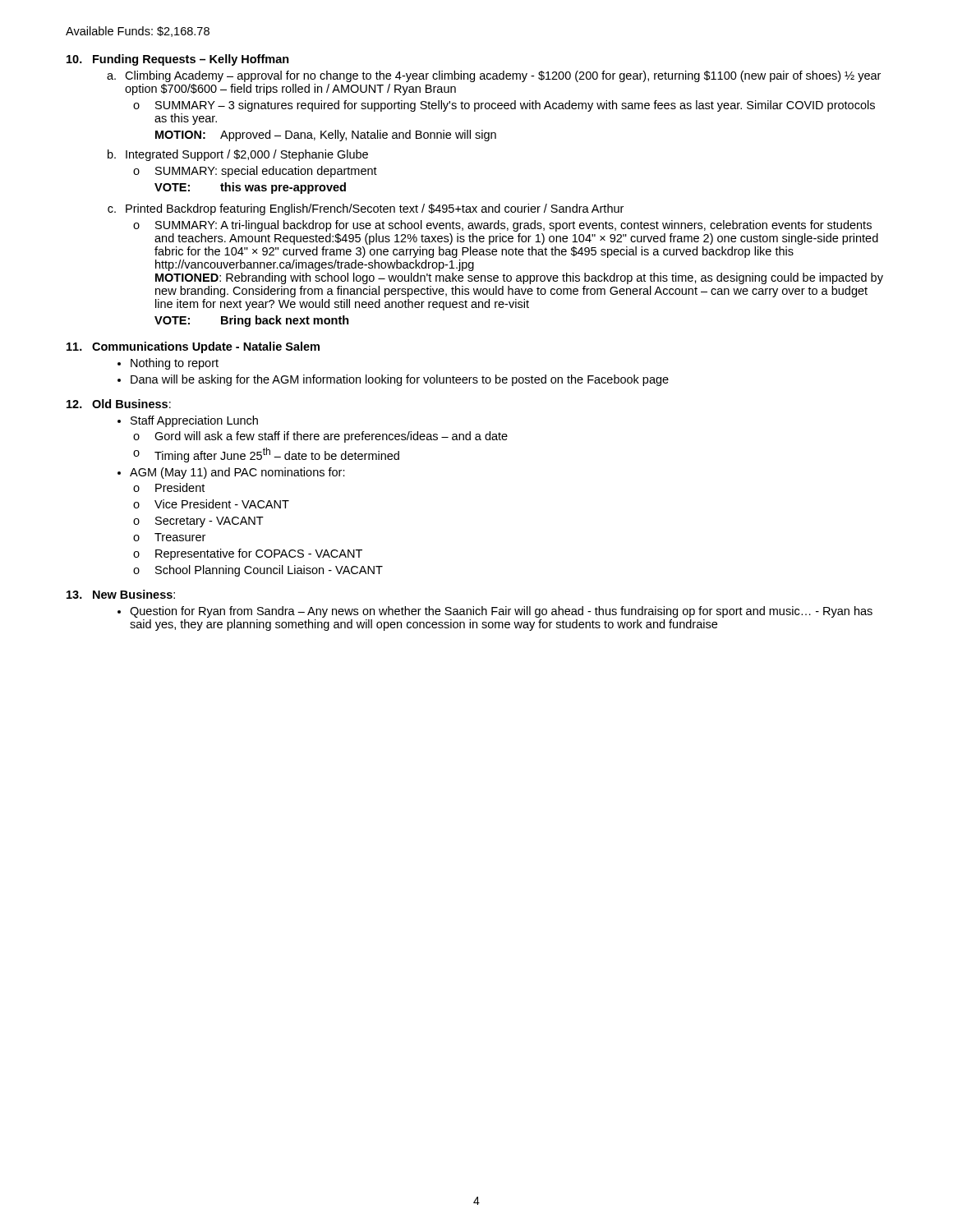953x1232 pixels.
Task: Click on the element starting "Integrated Support / $2,000 /"
Action: [247, 155]
